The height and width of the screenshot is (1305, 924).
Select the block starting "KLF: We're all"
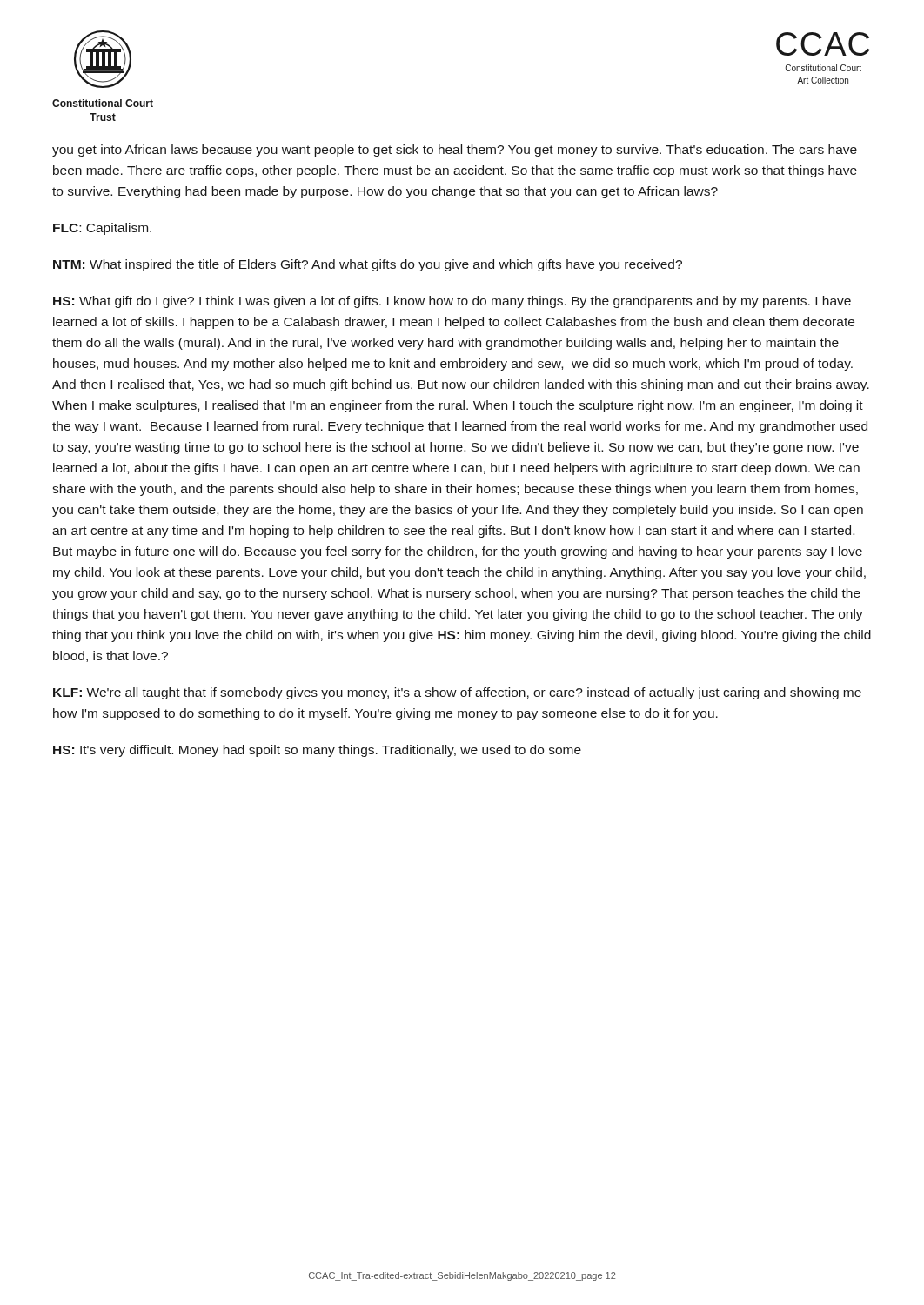click(x=457, y=703)
